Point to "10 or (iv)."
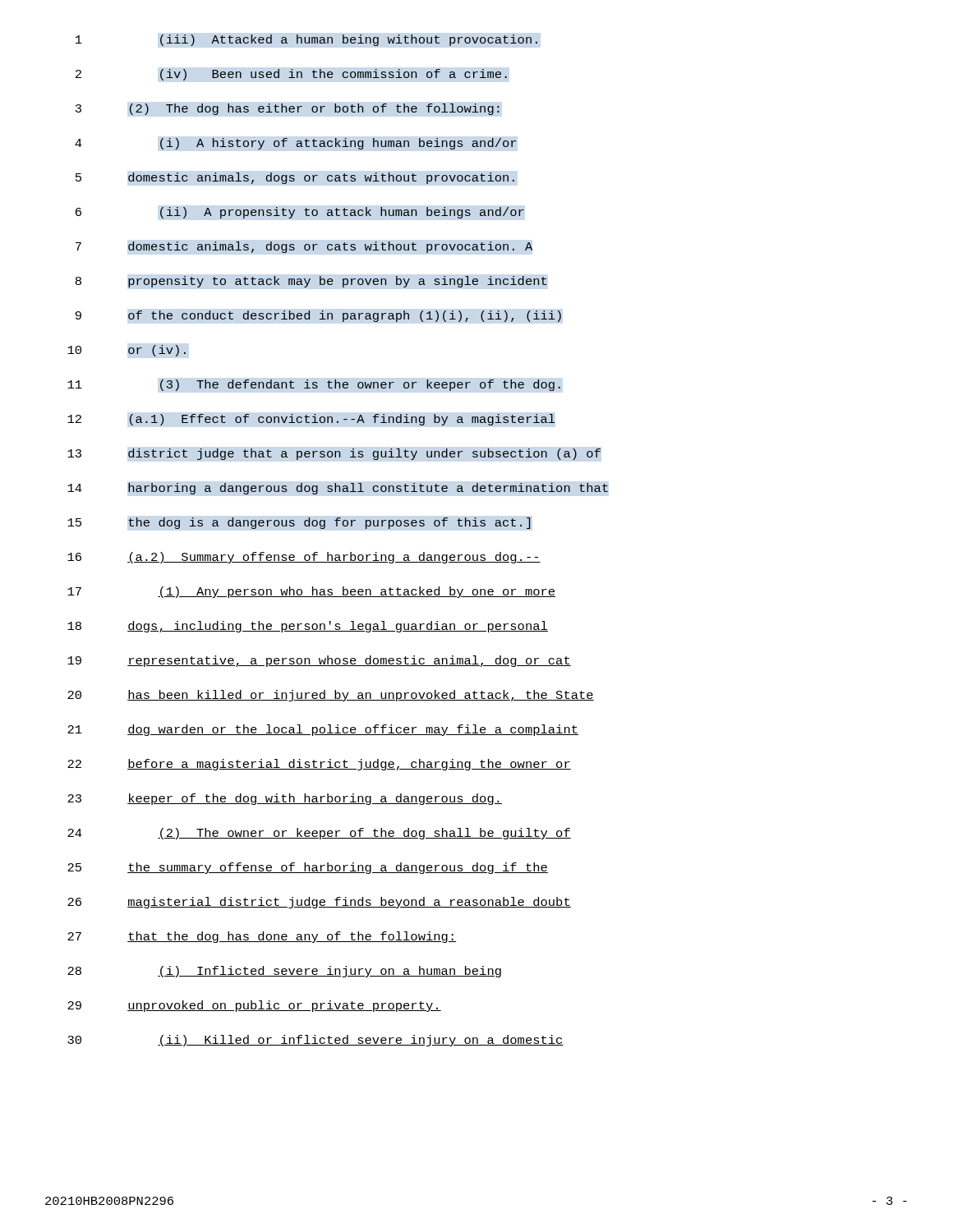The image size is (953, 1232). (127, 351)
